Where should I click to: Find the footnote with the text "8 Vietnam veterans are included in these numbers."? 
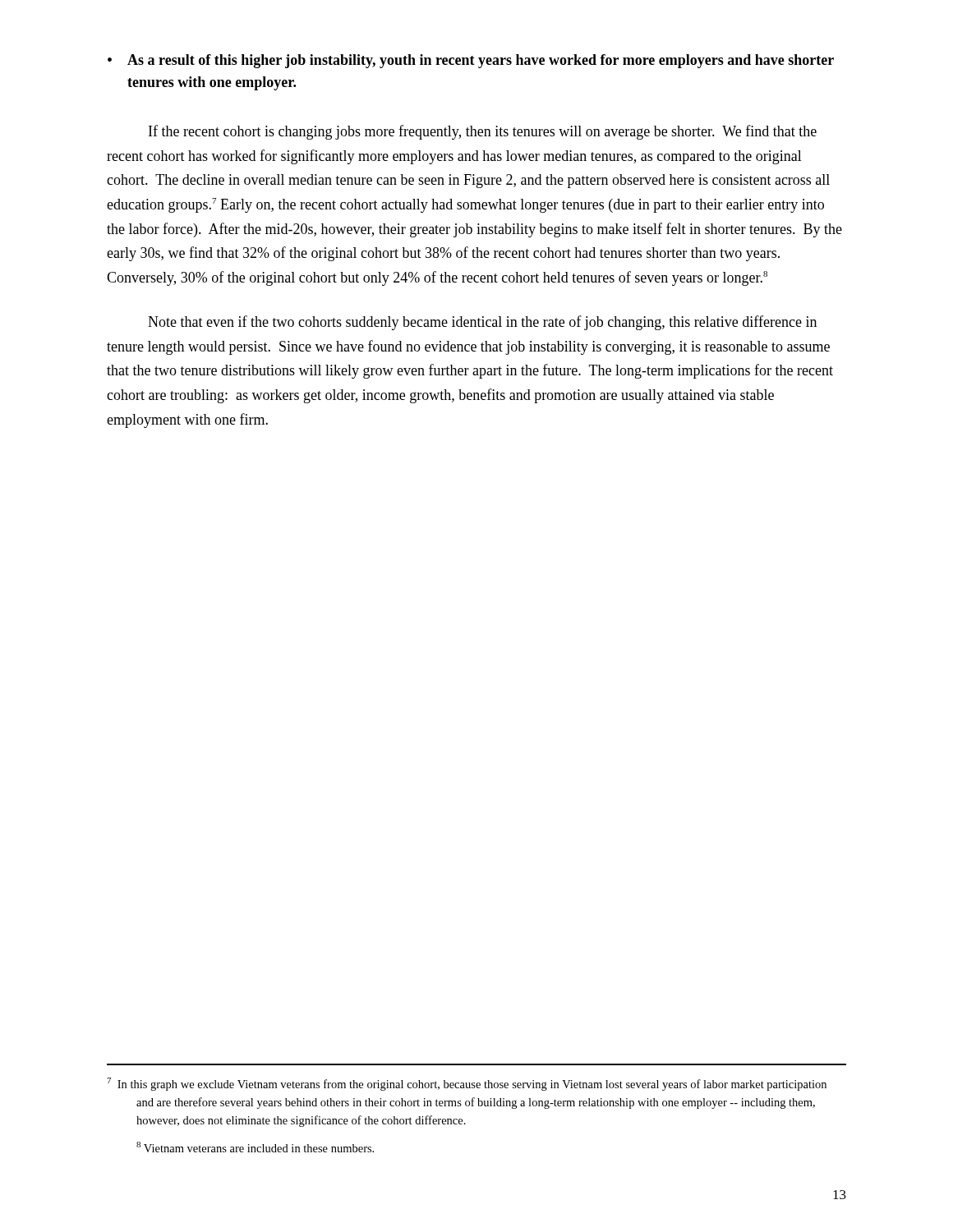(x=256, y=1147)
